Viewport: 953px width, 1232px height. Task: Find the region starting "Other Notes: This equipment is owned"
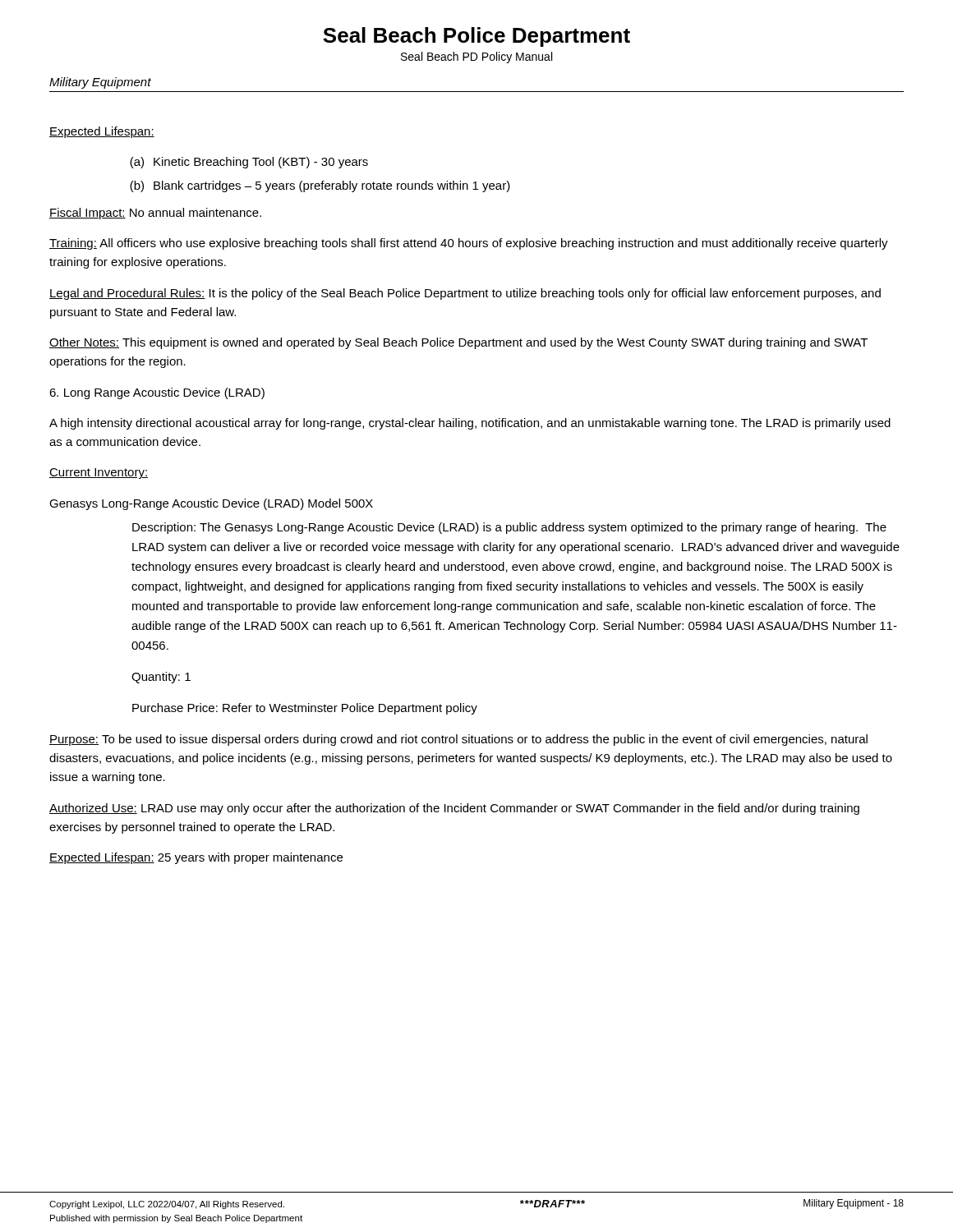pyautogui.click(x=458, y=352)
